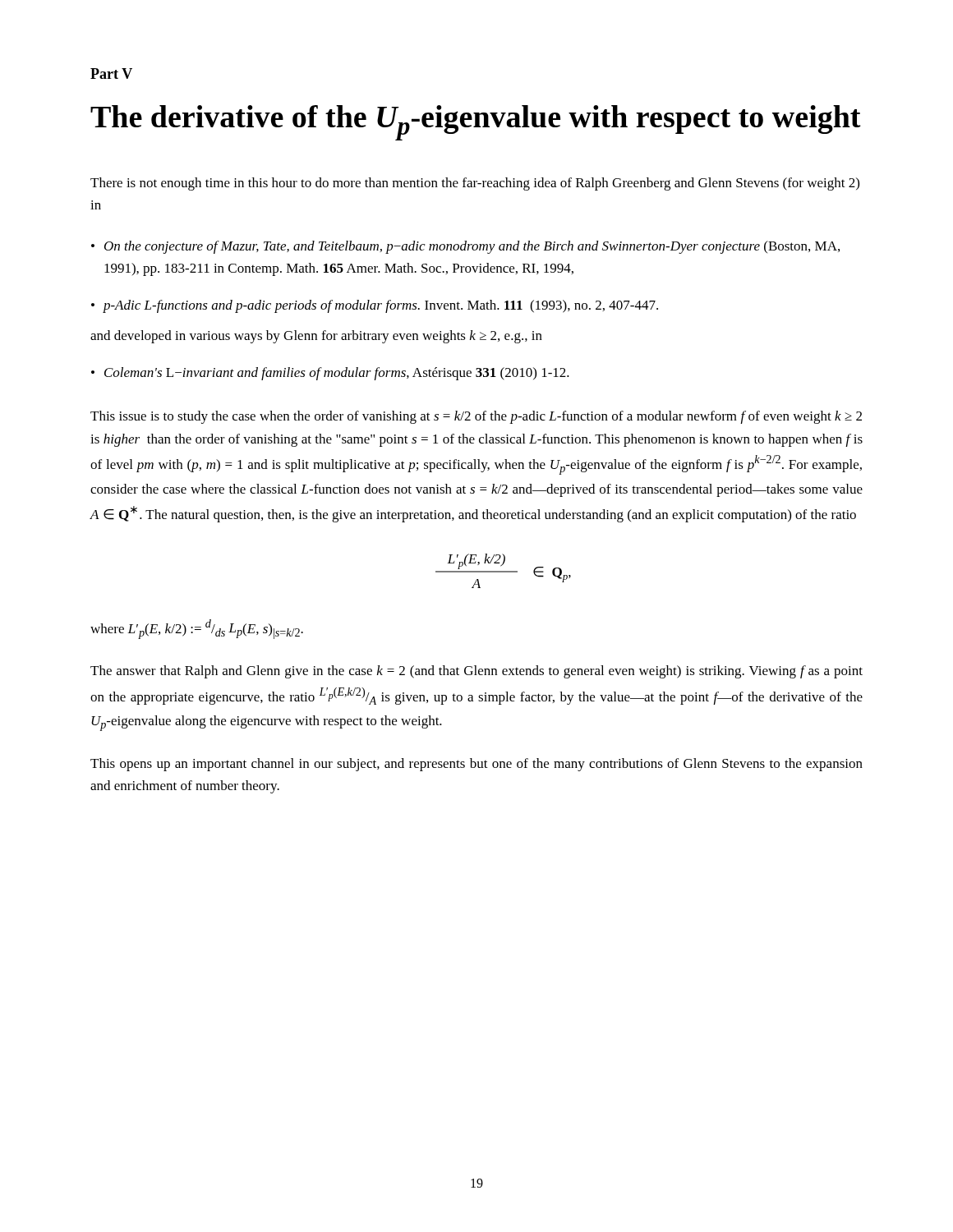Viewport: 953px width, 1232px height.
Task: Point to the text block starting "and developed in"
Action: coord(316,336)
